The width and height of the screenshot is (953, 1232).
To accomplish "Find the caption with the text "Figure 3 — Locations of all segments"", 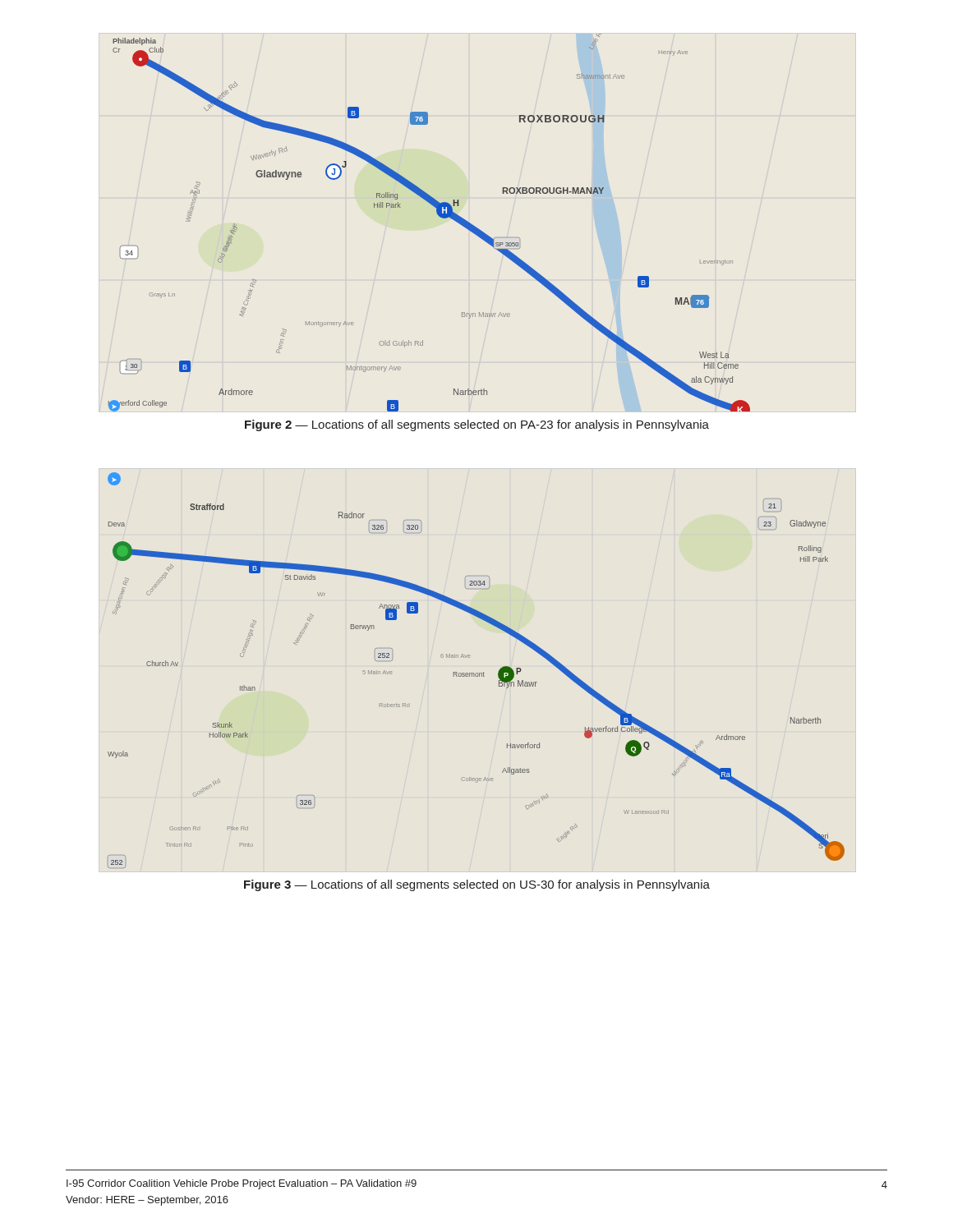I will (476, 884).
